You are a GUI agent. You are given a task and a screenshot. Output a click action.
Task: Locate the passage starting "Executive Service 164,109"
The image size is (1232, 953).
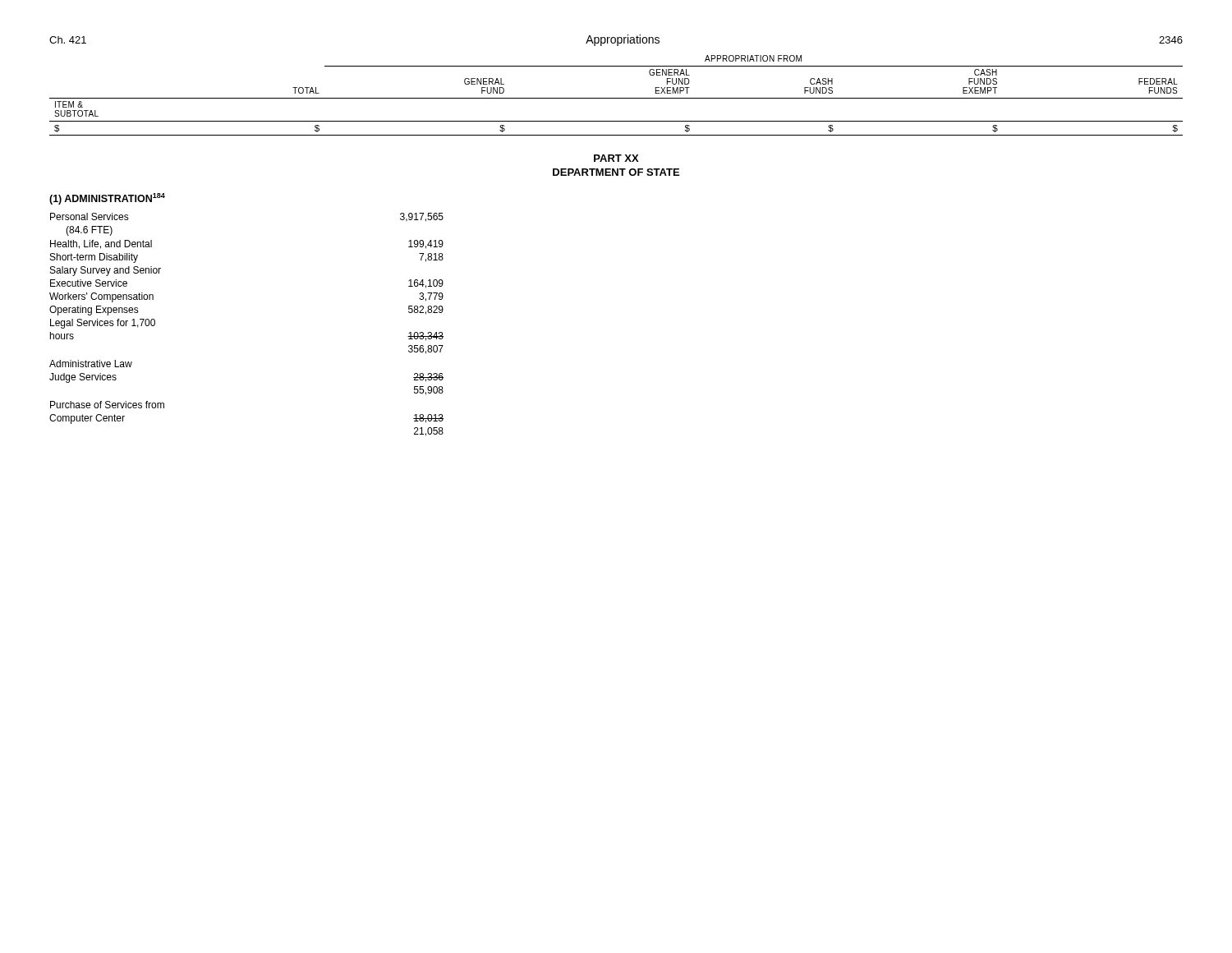[78, 284]
